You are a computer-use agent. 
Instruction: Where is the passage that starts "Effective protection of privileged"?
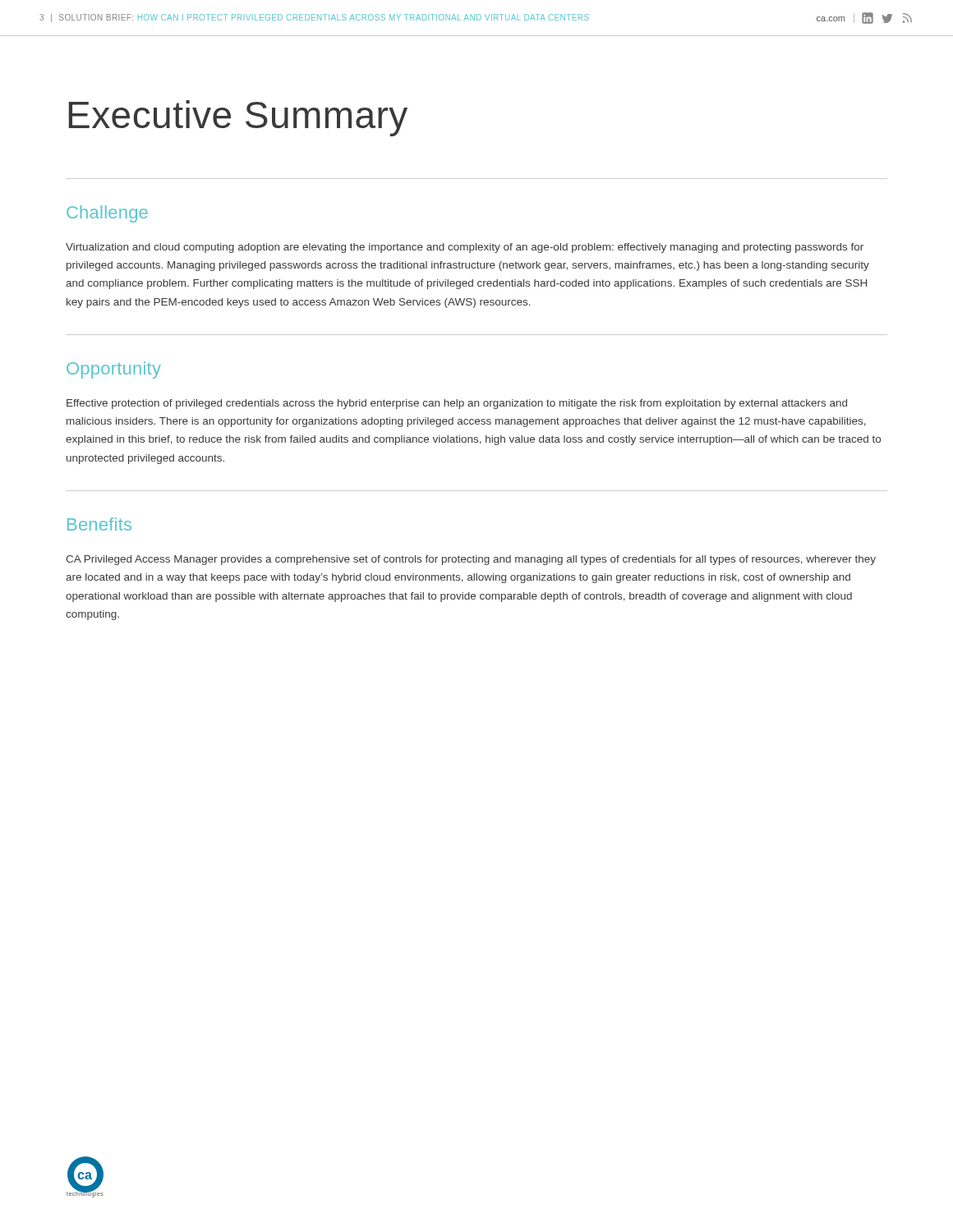tap(474, 430)
